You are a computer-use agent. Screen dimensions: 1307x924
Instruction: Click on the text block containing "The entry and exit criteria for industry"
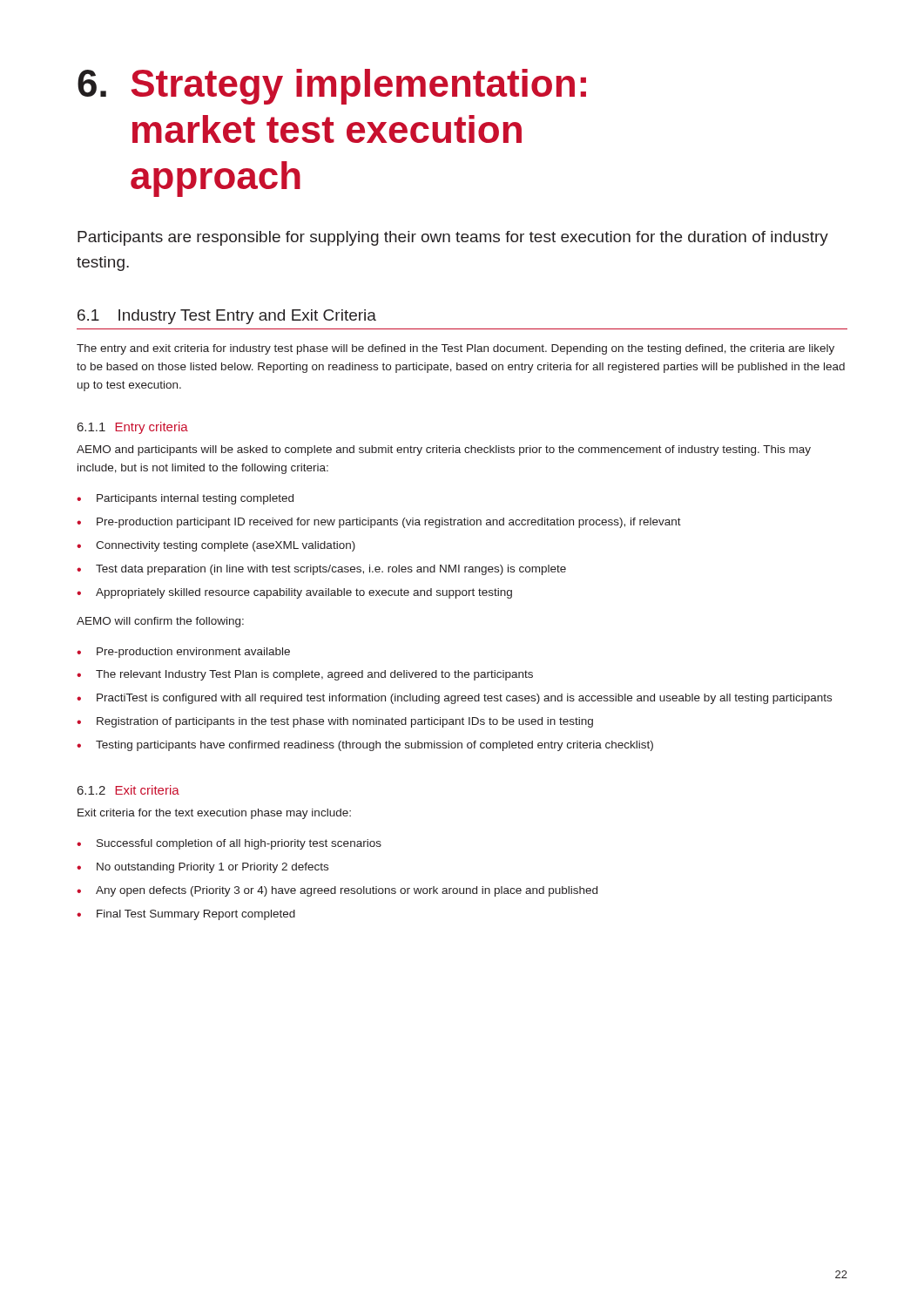click(462, 368)
